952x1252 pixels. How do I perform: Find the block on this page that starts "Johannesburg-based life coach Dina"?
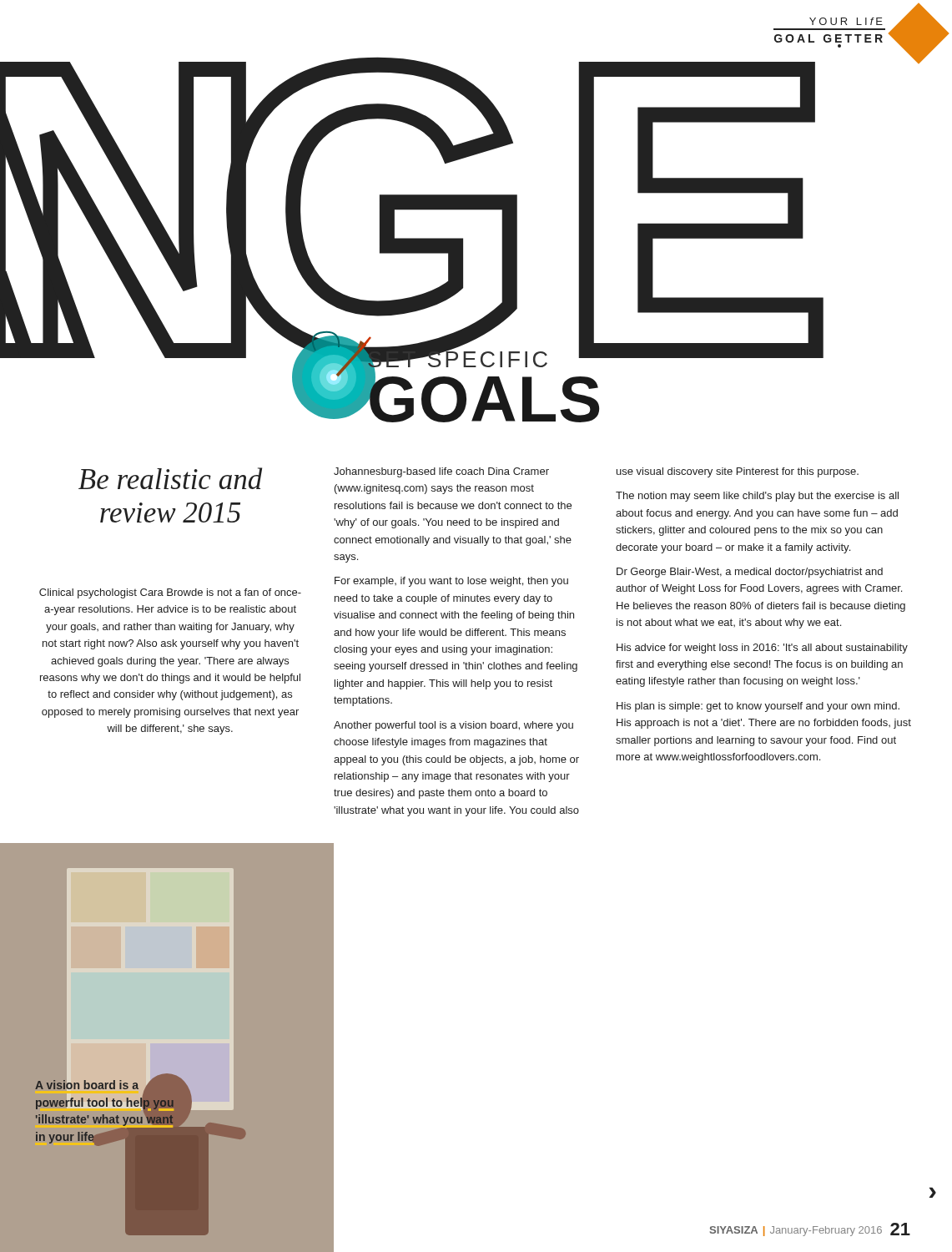point(458,641)
